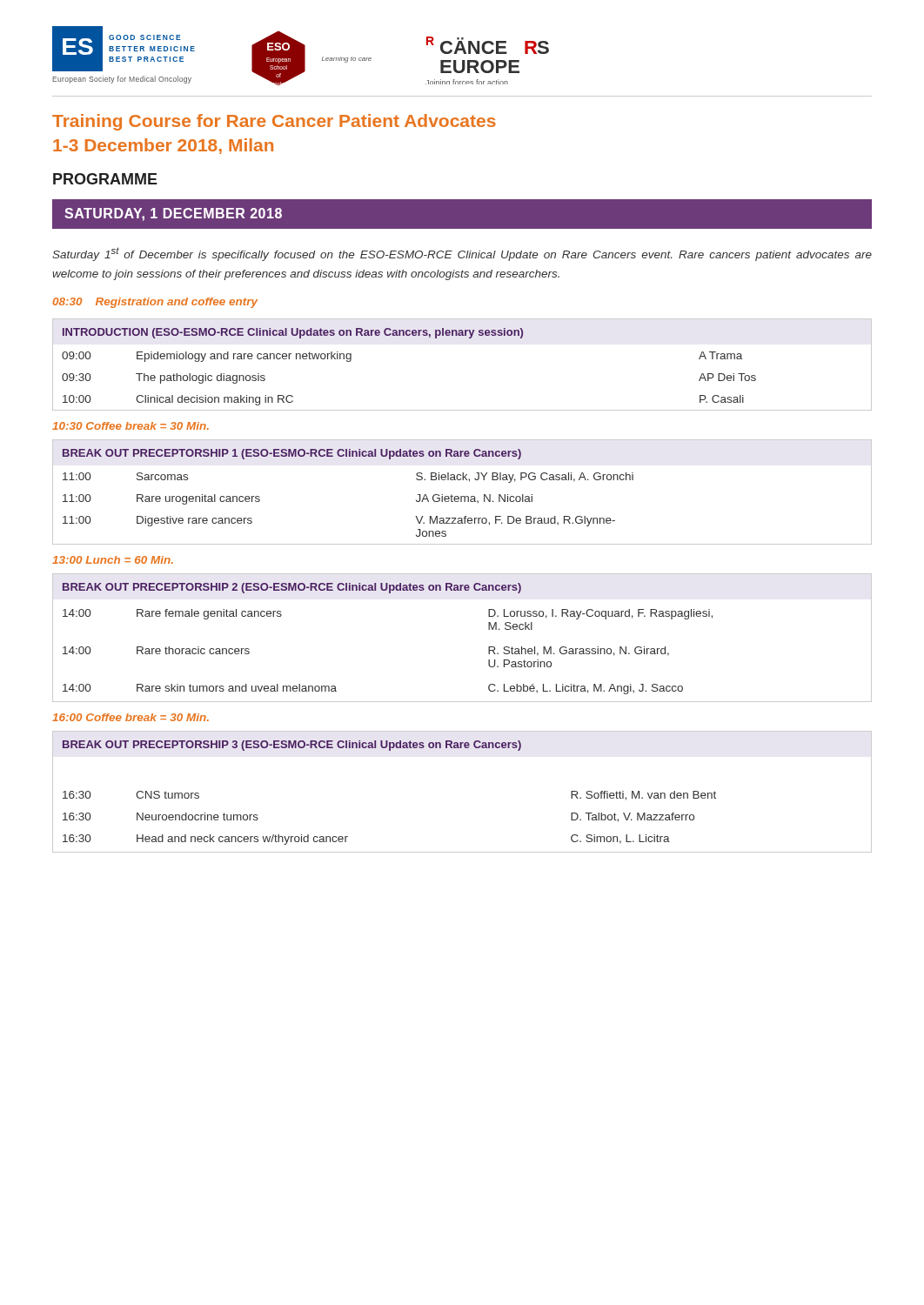Find the passage starting "Saturday 1st of December is specifically focused"
Screen dimensions: 1305x924
tap(462, 263)
